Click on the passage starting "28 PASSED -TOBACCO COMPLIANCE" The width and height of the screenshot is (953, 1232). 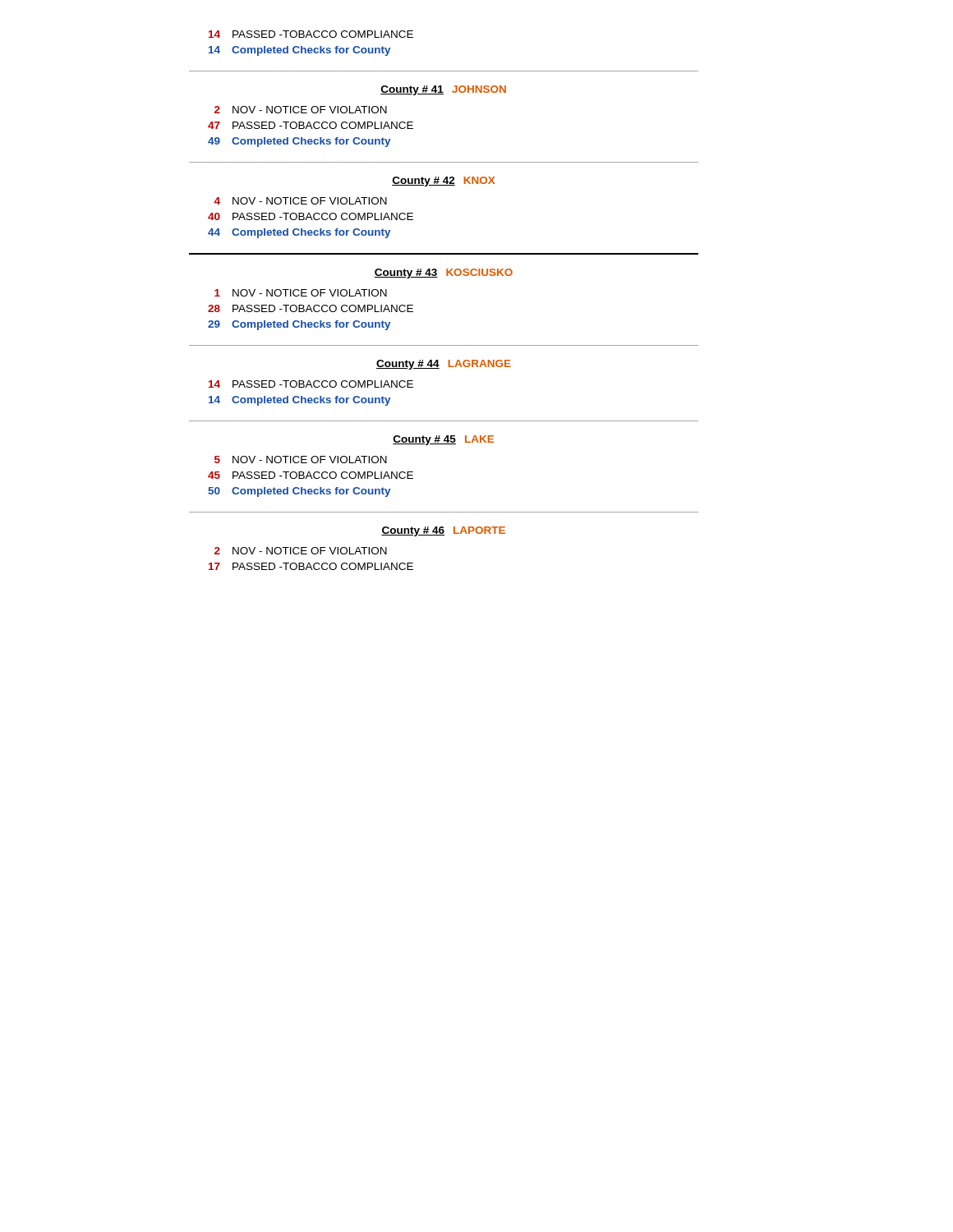301,308
